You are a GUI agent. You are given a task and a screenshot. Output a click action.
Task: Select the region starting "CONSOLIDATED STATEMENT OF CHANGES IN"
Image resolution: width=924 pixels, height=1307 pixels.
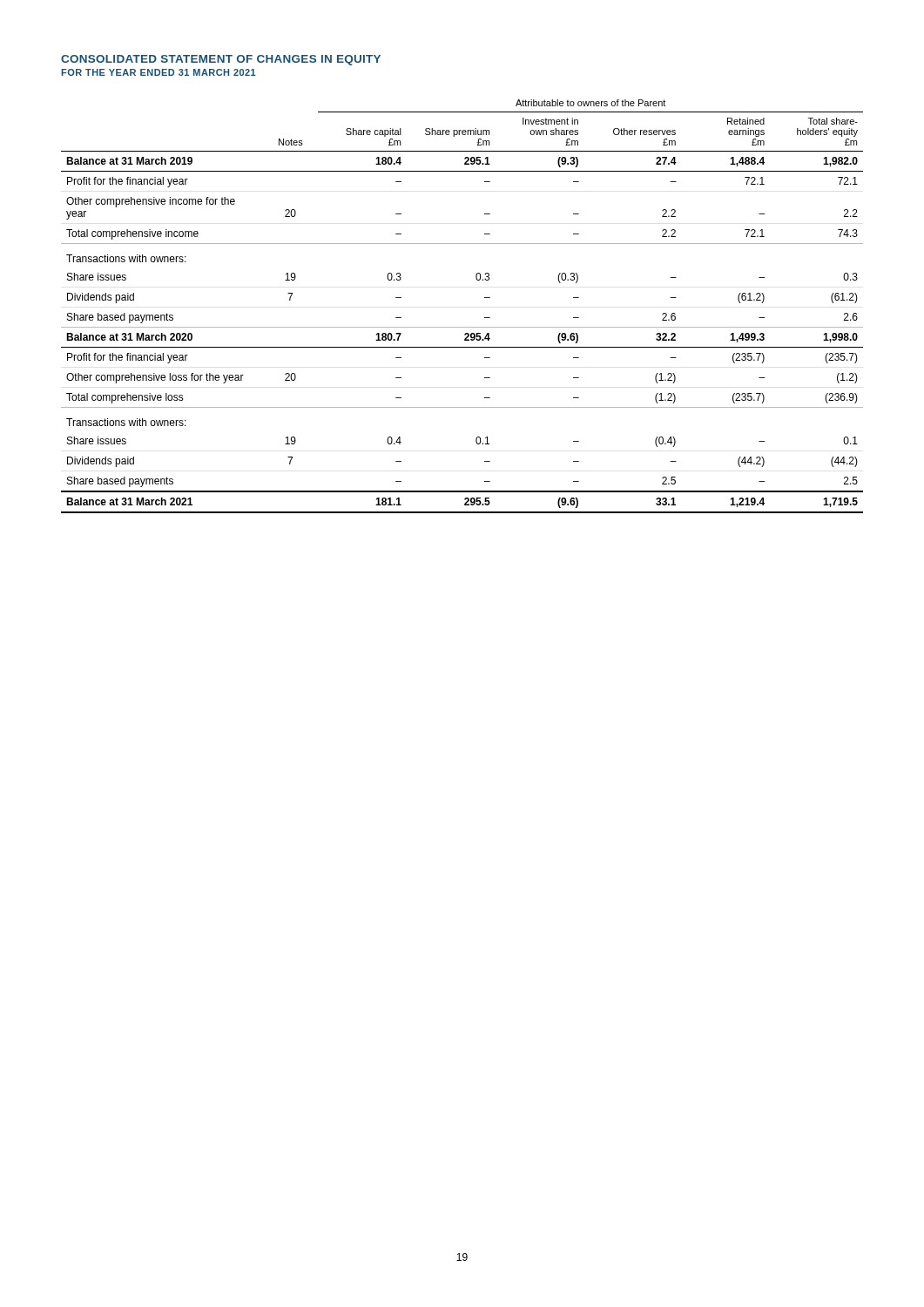221,59
